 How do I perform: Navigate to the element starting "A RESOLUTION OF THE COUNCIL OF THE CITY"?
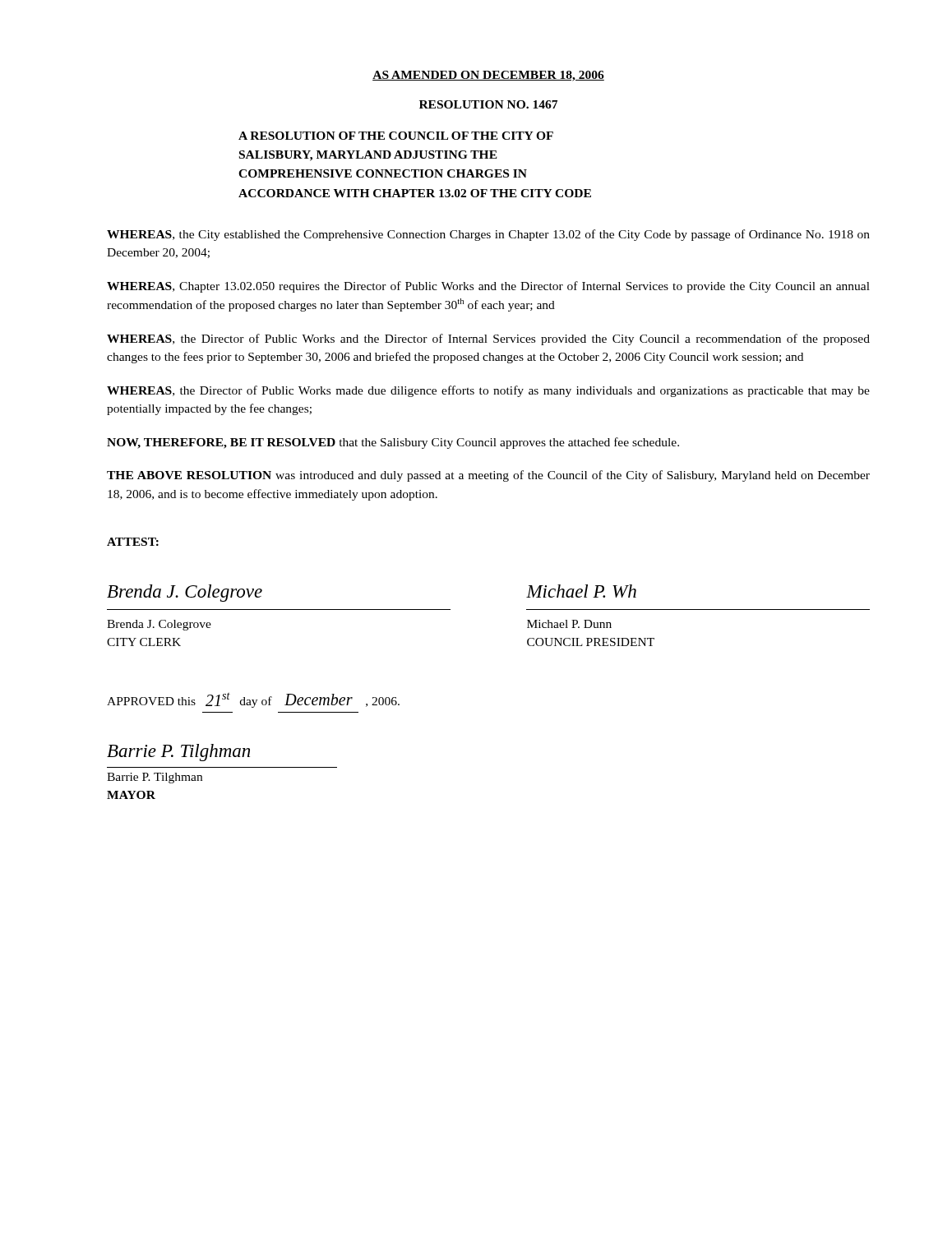[415, 164]
